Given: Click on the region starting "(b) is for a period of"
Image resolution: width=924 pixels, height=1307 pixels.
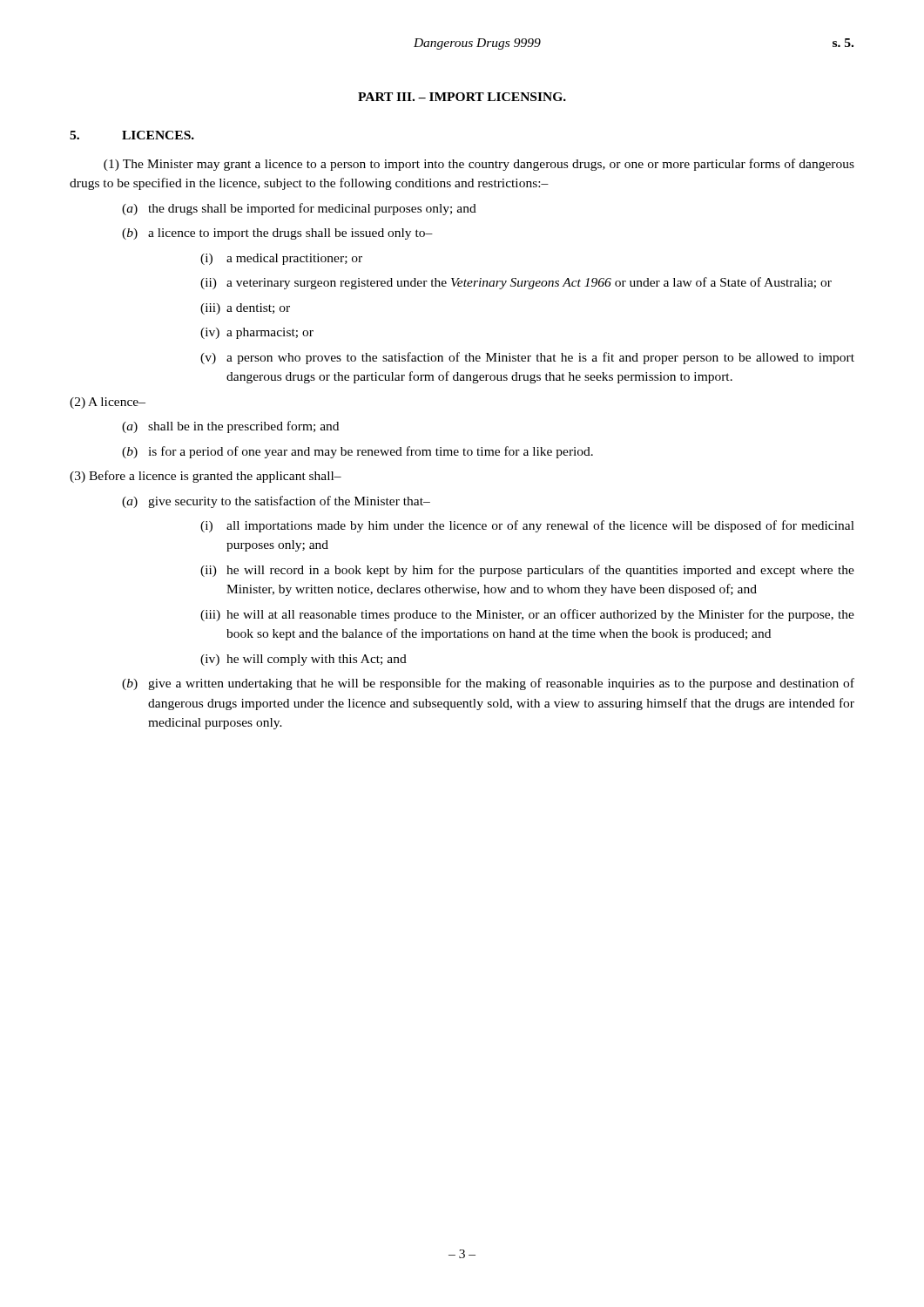Looking at the screenshot, I should 462,451.
